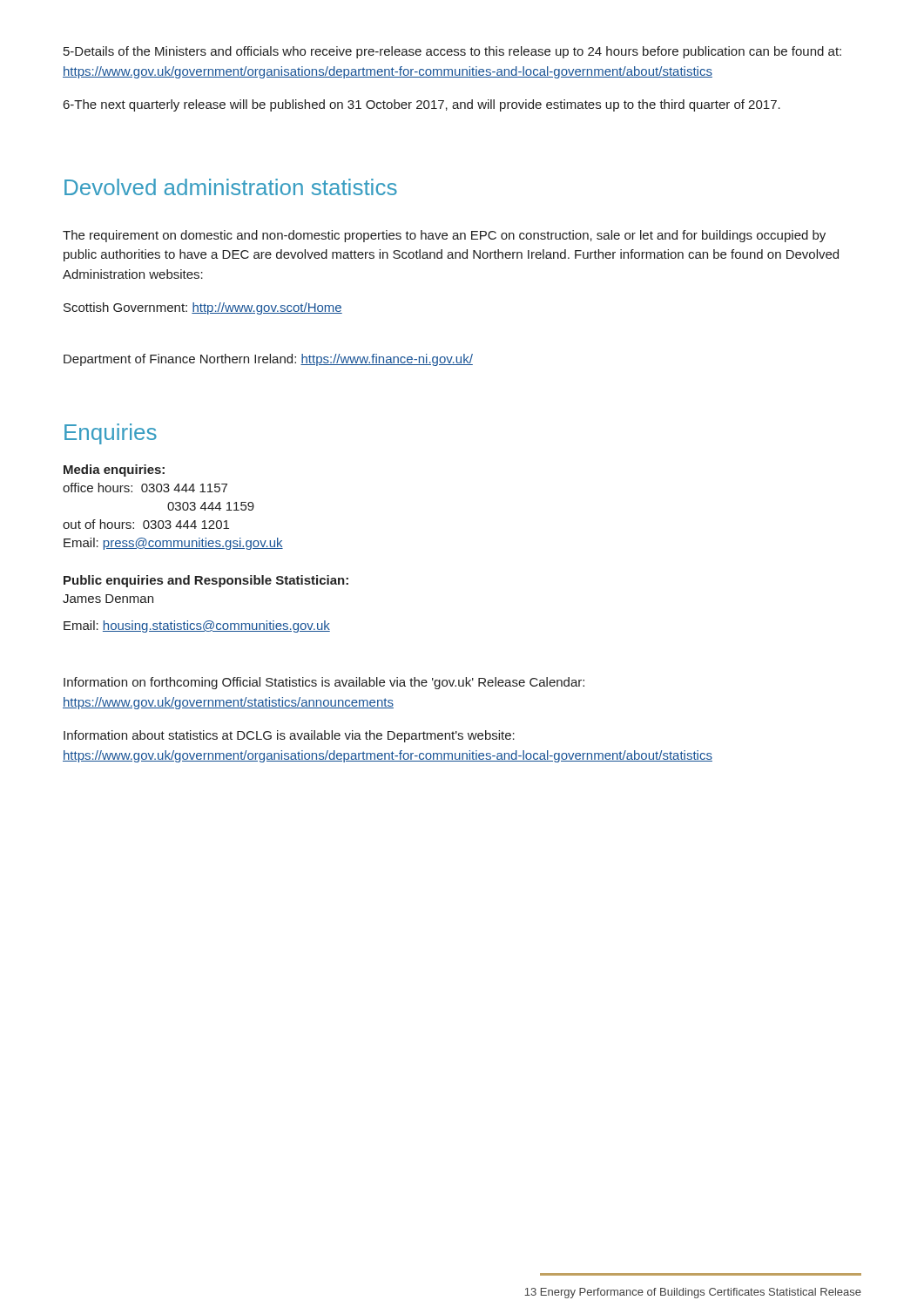Viewport: 924px width, 1307px height.
Task: Find the region starting "Information about statistics at DCLG is"
Action: coord(388,745)
